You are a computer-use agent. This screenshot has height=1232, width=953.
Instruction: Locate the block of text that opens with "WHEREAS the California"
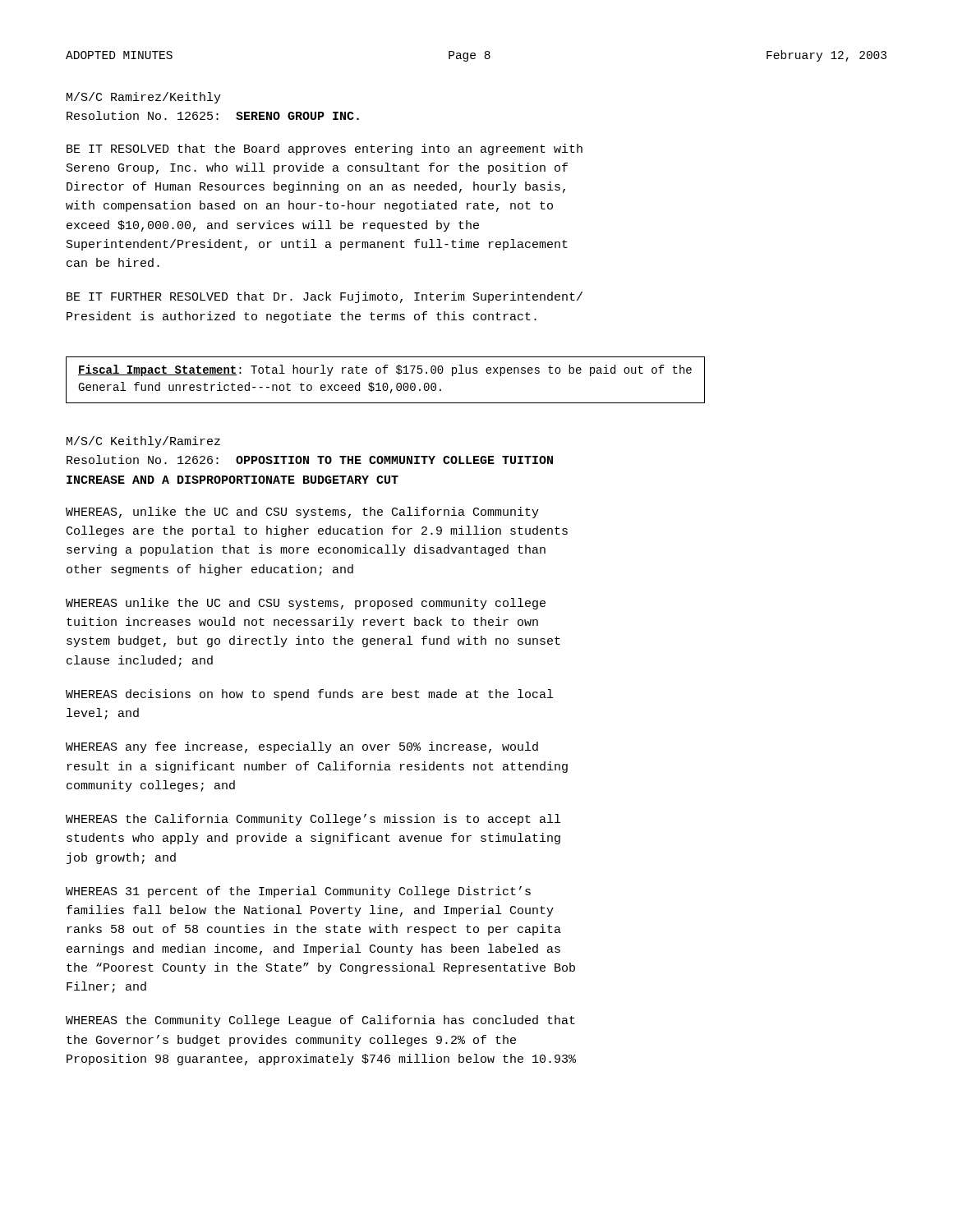pos(313,839)
